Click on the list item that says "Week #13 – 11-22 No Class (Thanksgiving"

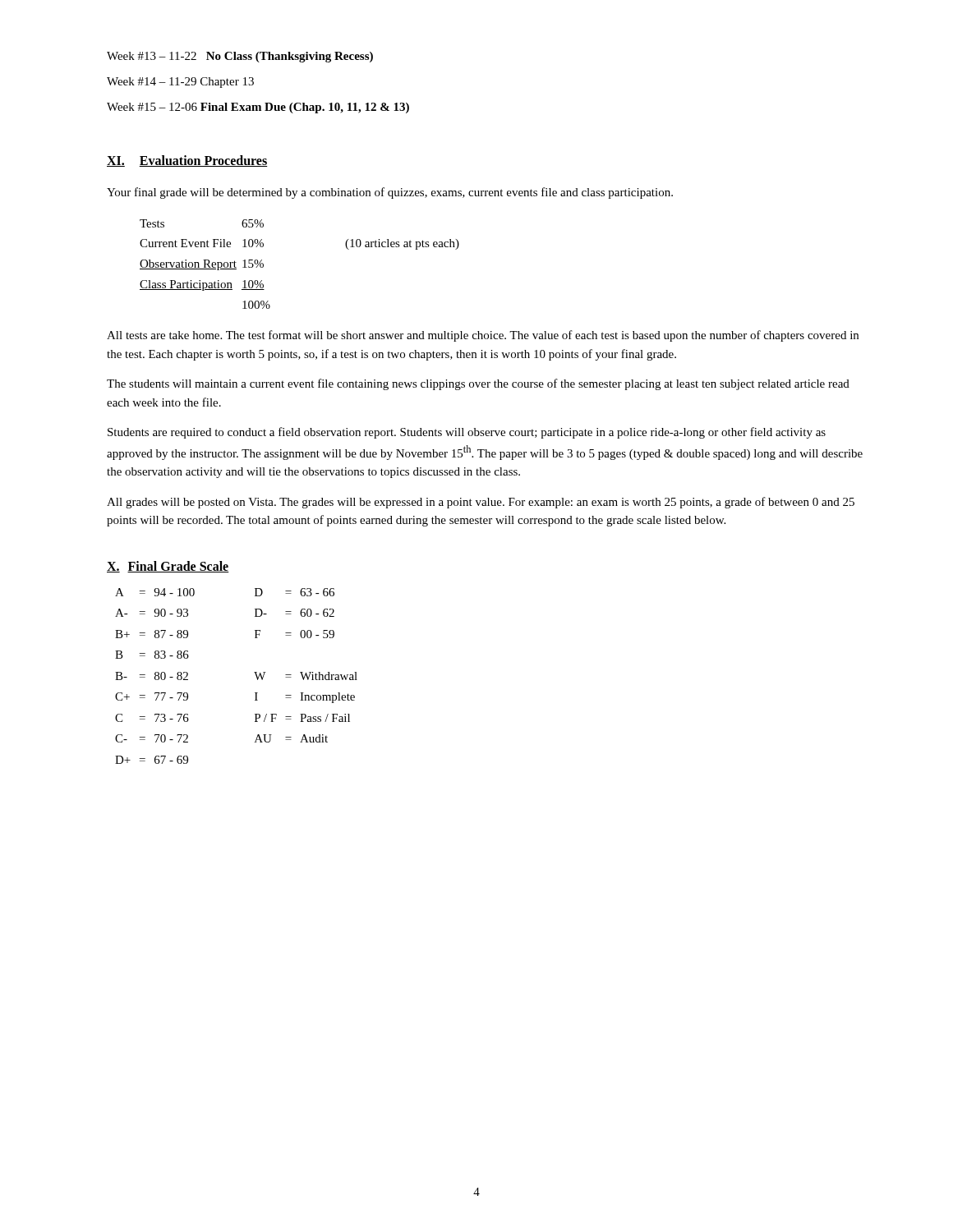(x=240, y=56)
